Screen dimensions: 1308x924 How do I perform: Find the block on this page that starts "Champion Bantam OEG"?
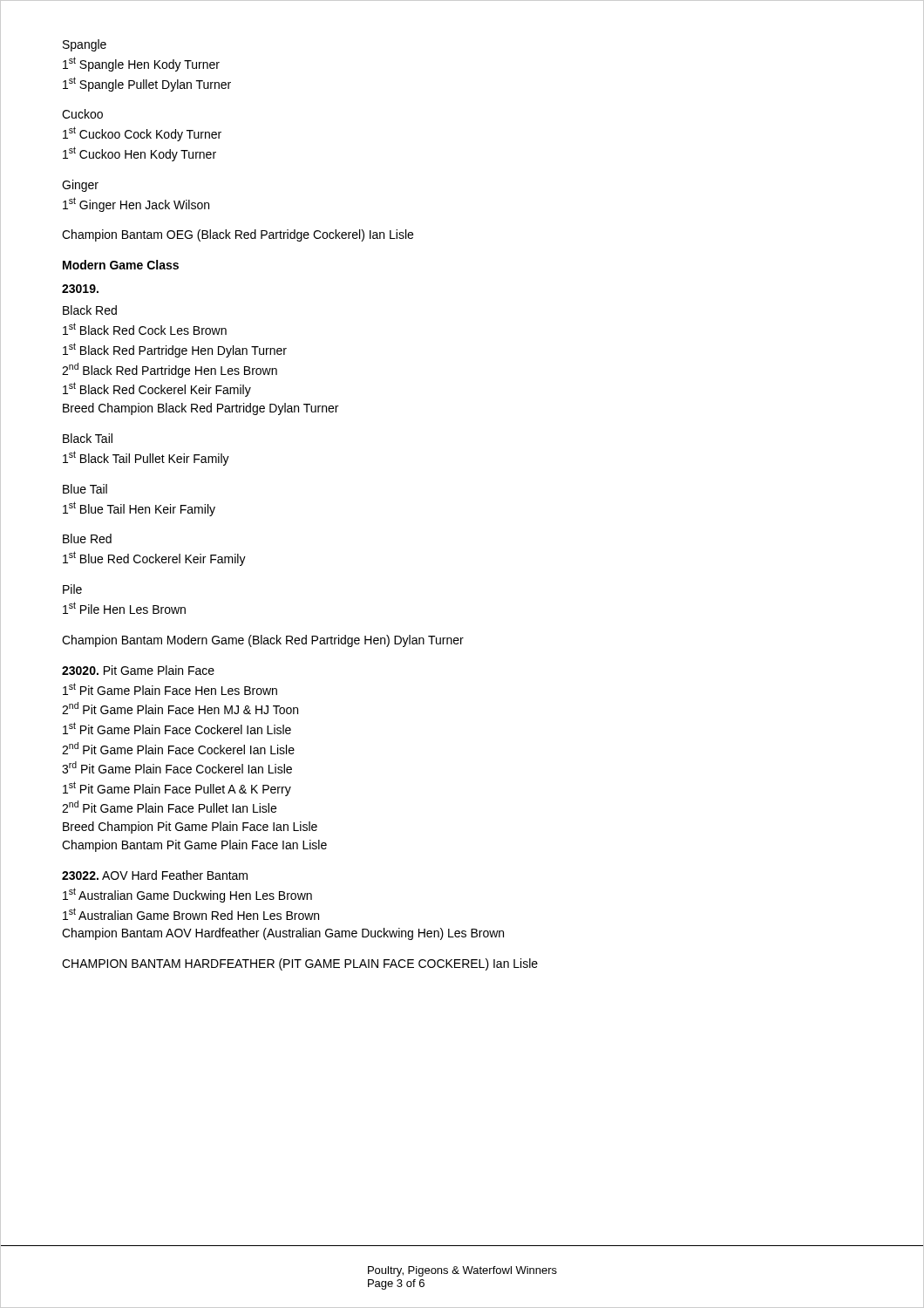point(238,235)
